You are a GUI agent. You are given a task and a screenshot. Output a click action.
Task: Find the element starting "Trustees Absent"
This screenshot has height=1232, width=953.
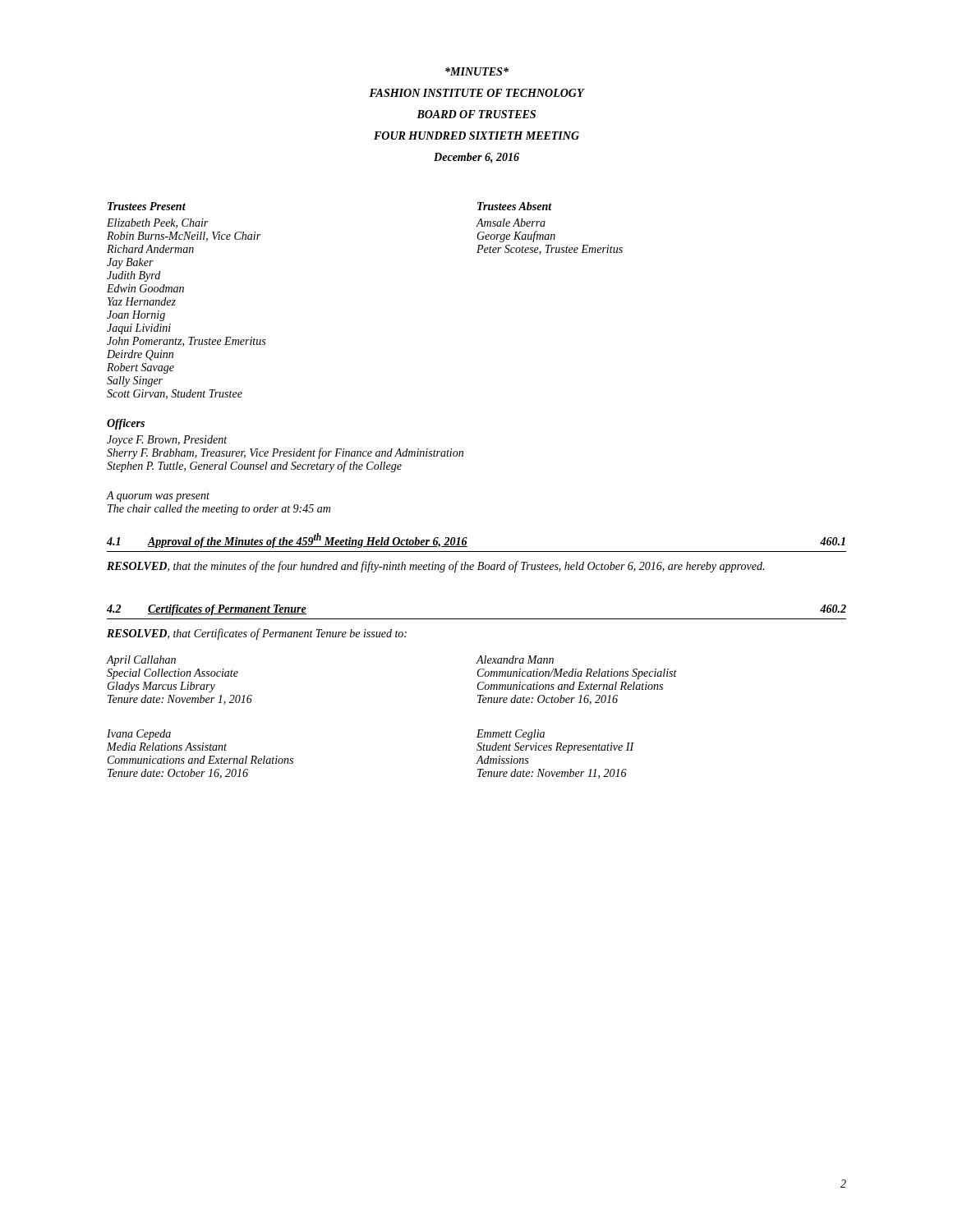tap(514, 207)
